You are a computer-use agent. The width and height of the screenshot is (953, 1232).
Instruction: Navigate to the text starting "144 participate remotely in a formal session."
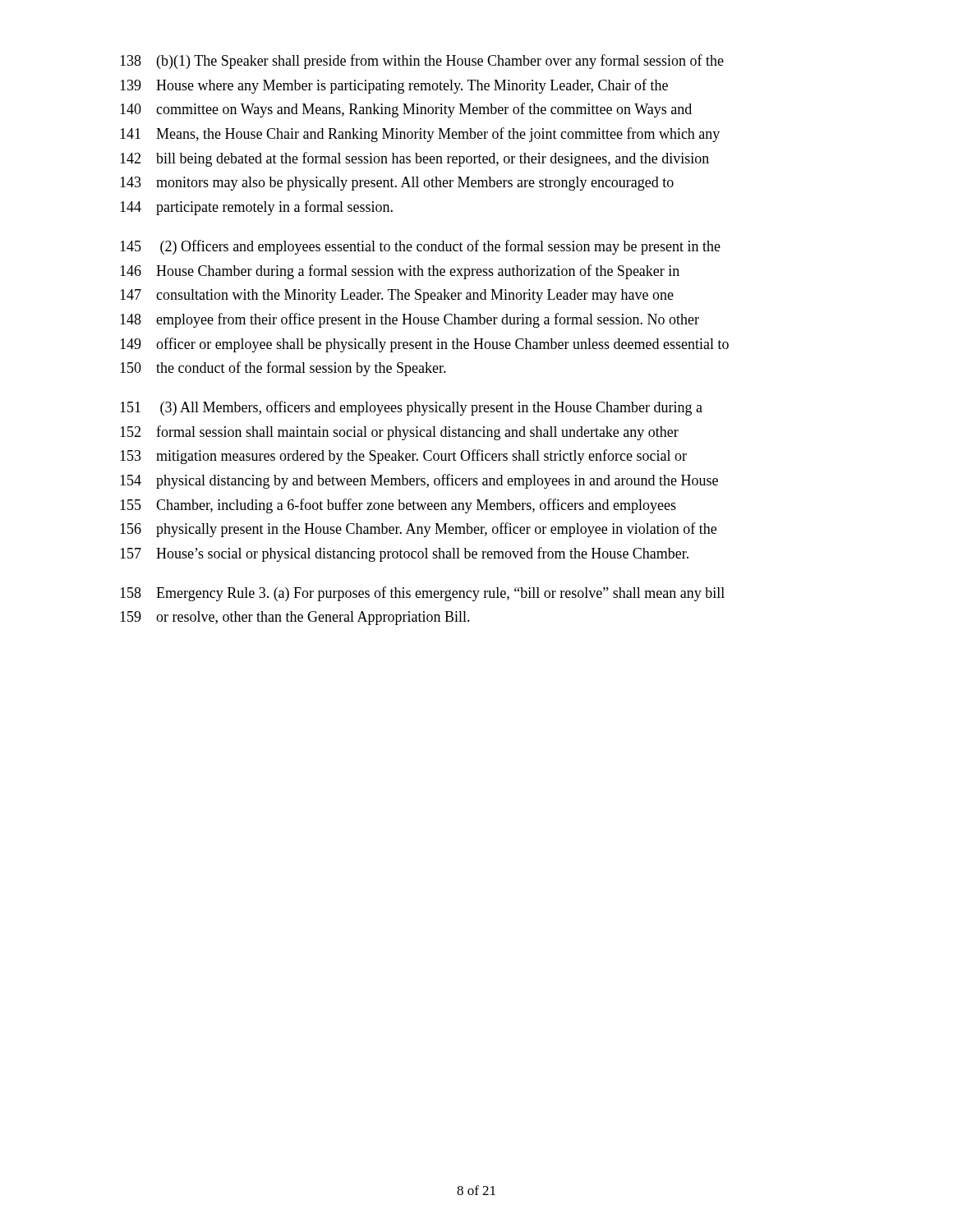pyautogui.click(x=256, y=208)
